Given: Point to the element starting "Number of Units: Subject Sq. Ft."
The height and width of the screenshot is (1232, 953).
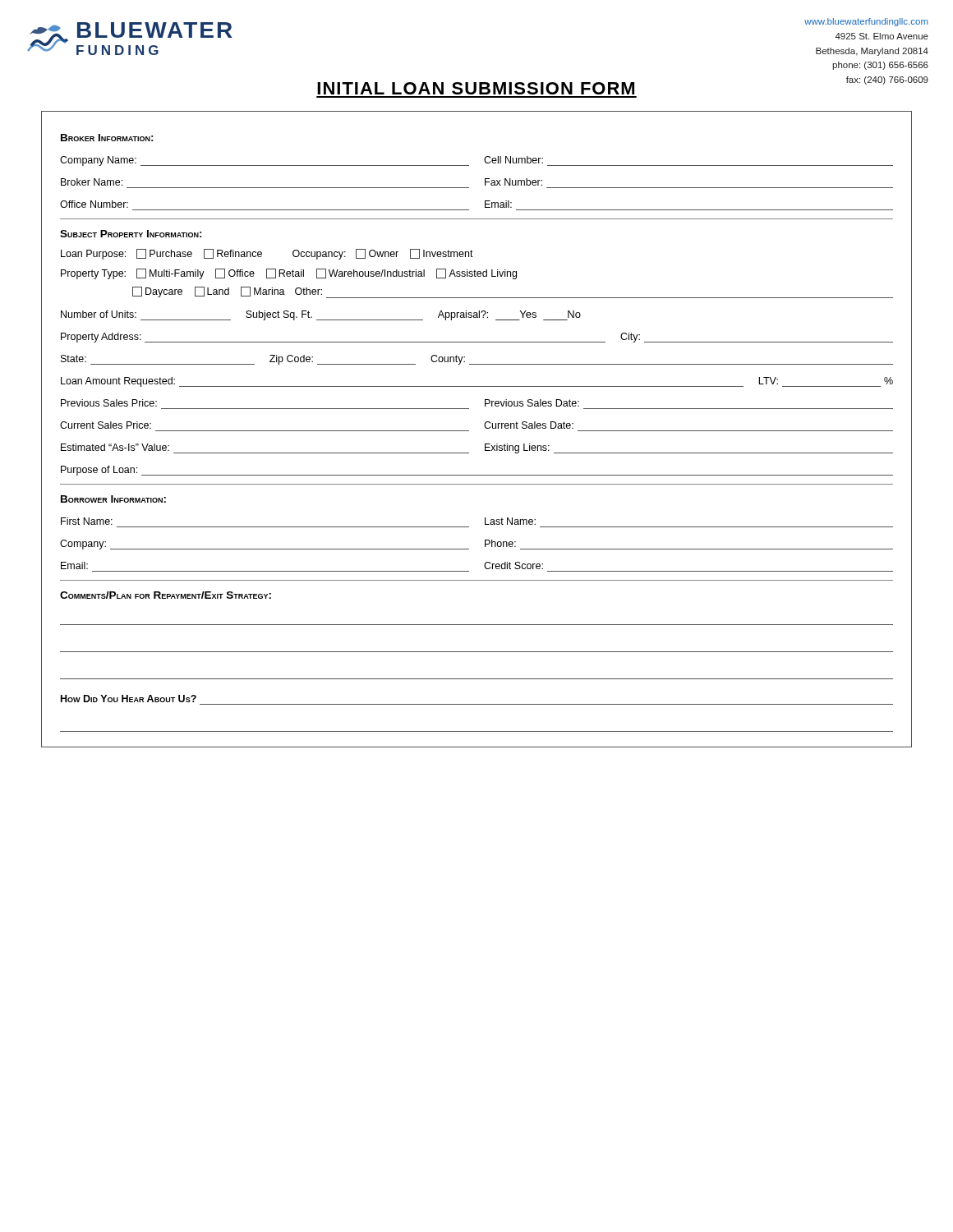Looking at the screenshot, I should (320, 313).
